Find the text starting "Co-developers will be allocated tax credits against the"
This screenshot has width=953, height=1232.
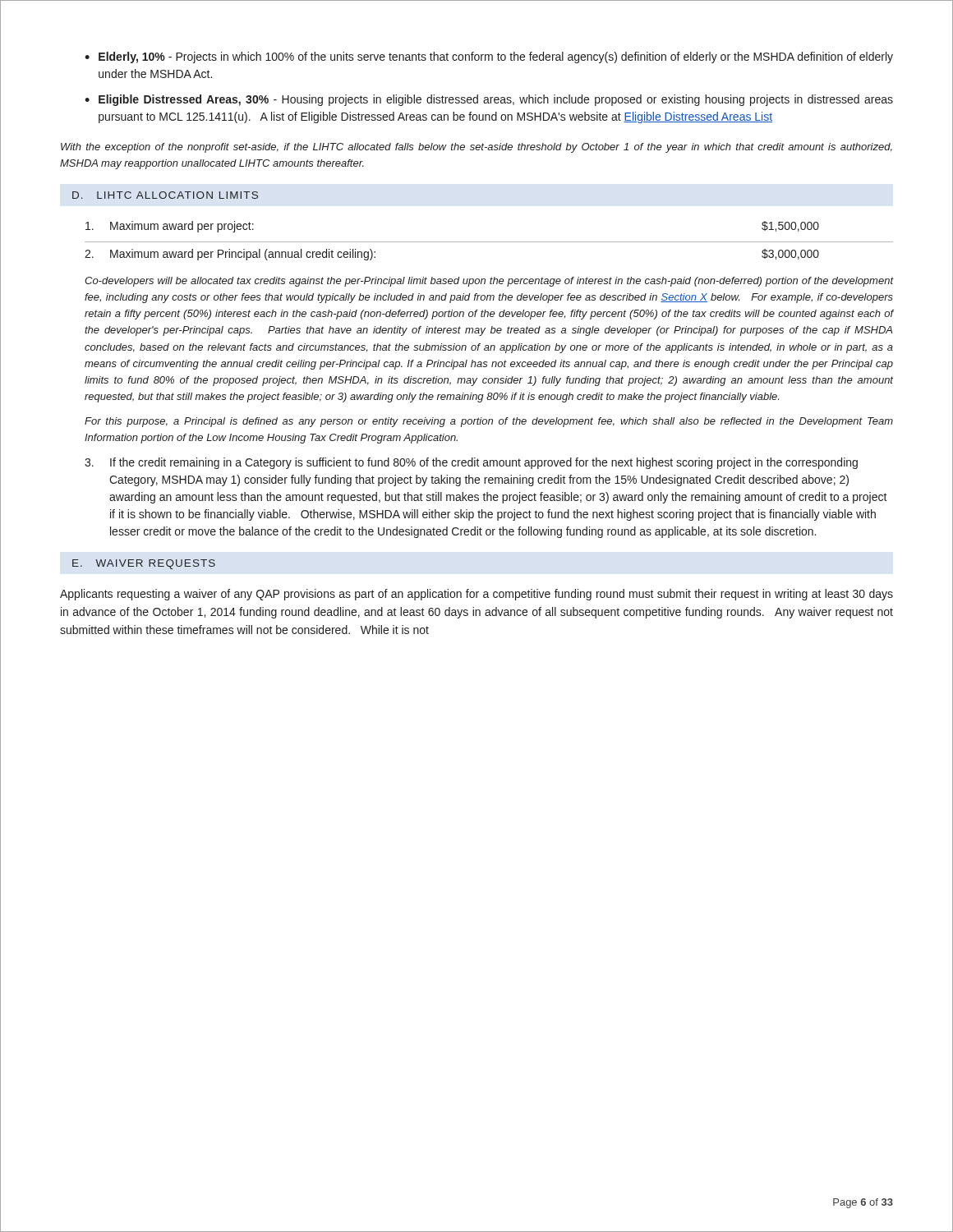(489, 338)
